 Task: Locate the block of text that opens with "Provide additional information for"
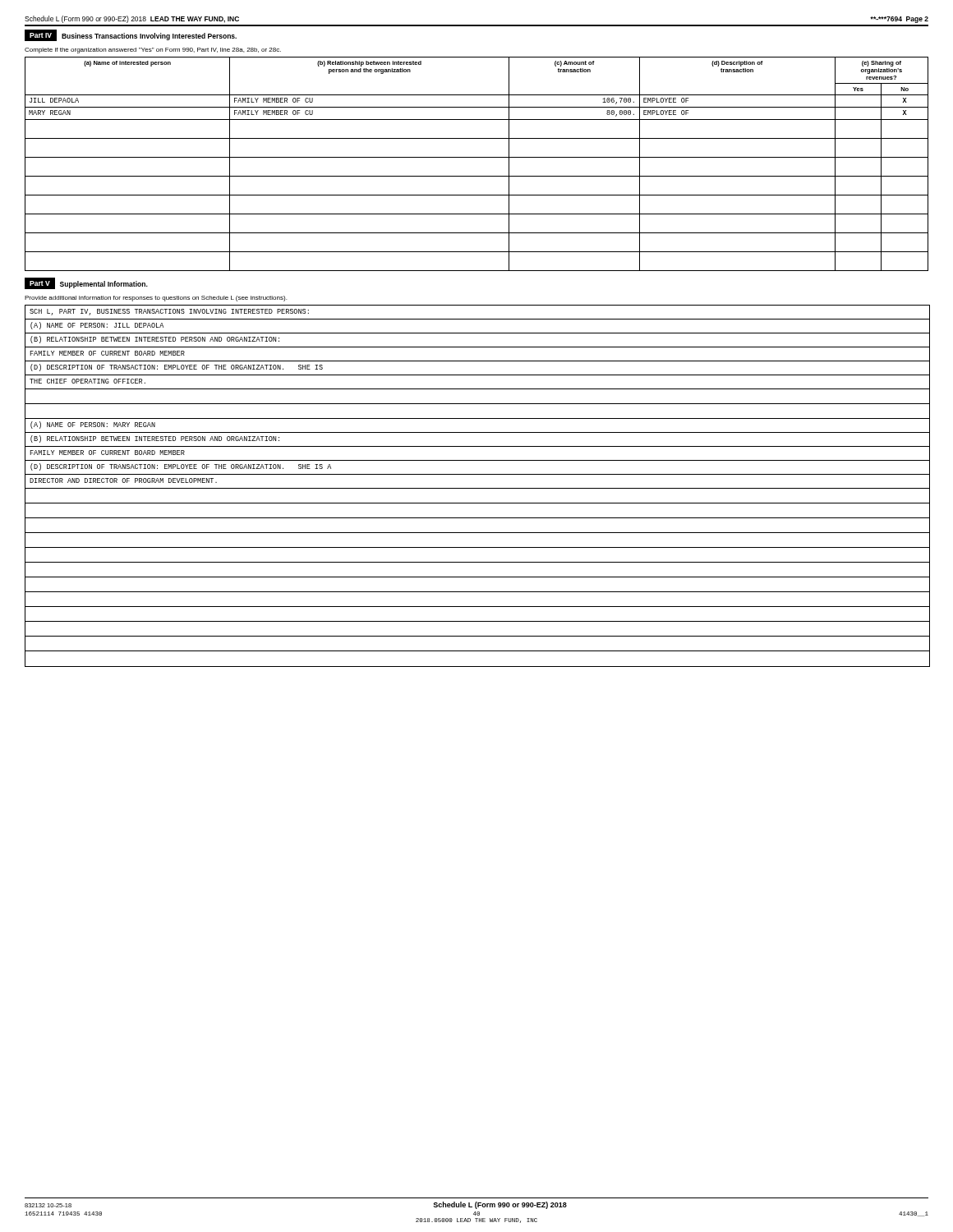pyautogui.click(x=156, y=298)
